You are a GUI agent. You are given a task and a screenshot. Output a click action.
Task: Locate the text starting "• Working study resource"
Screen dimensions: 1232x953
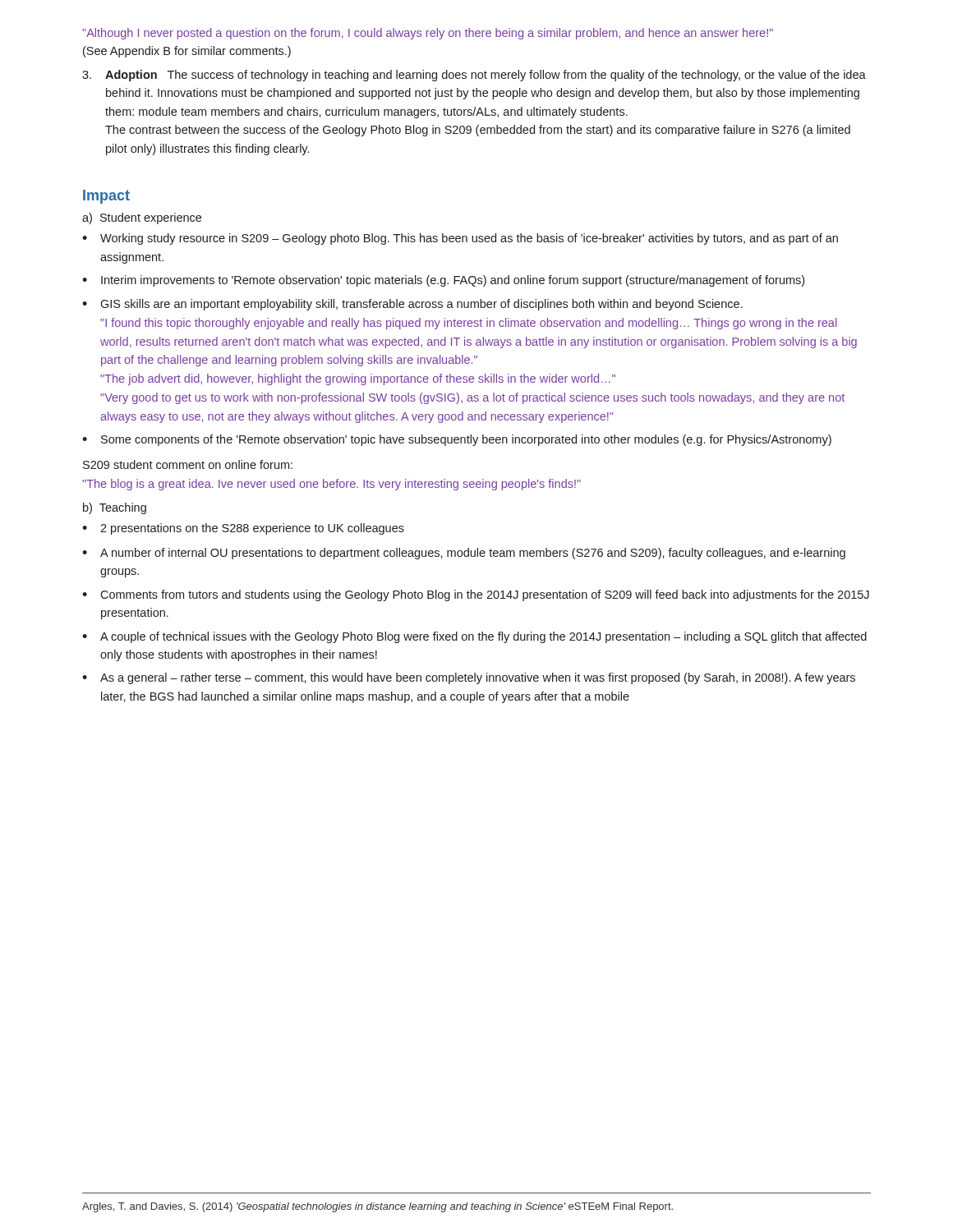pos(476,248)
